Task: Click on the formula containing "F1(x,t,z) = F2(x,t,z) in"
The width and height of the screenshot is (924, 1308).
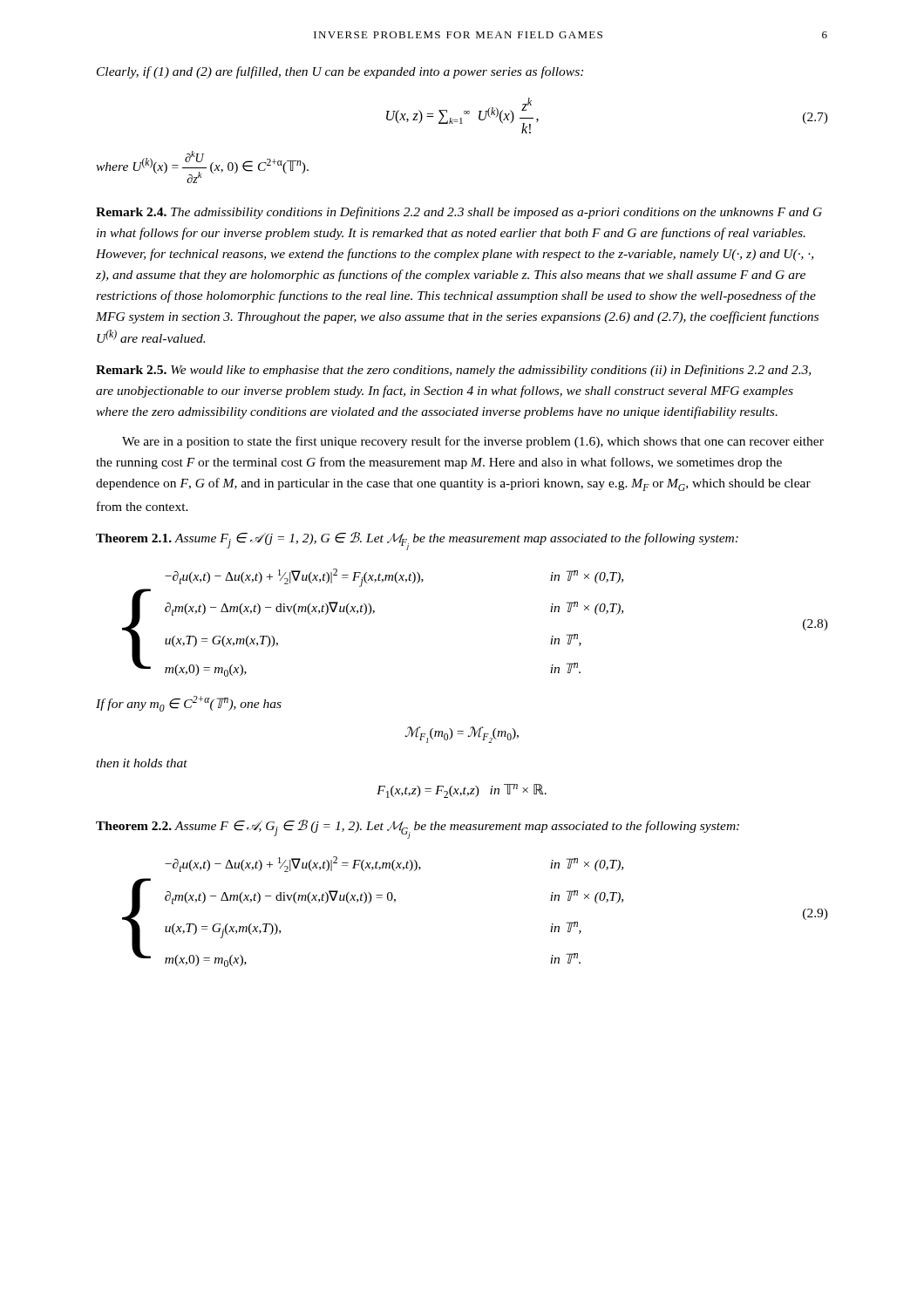Action: pos(462,791)
